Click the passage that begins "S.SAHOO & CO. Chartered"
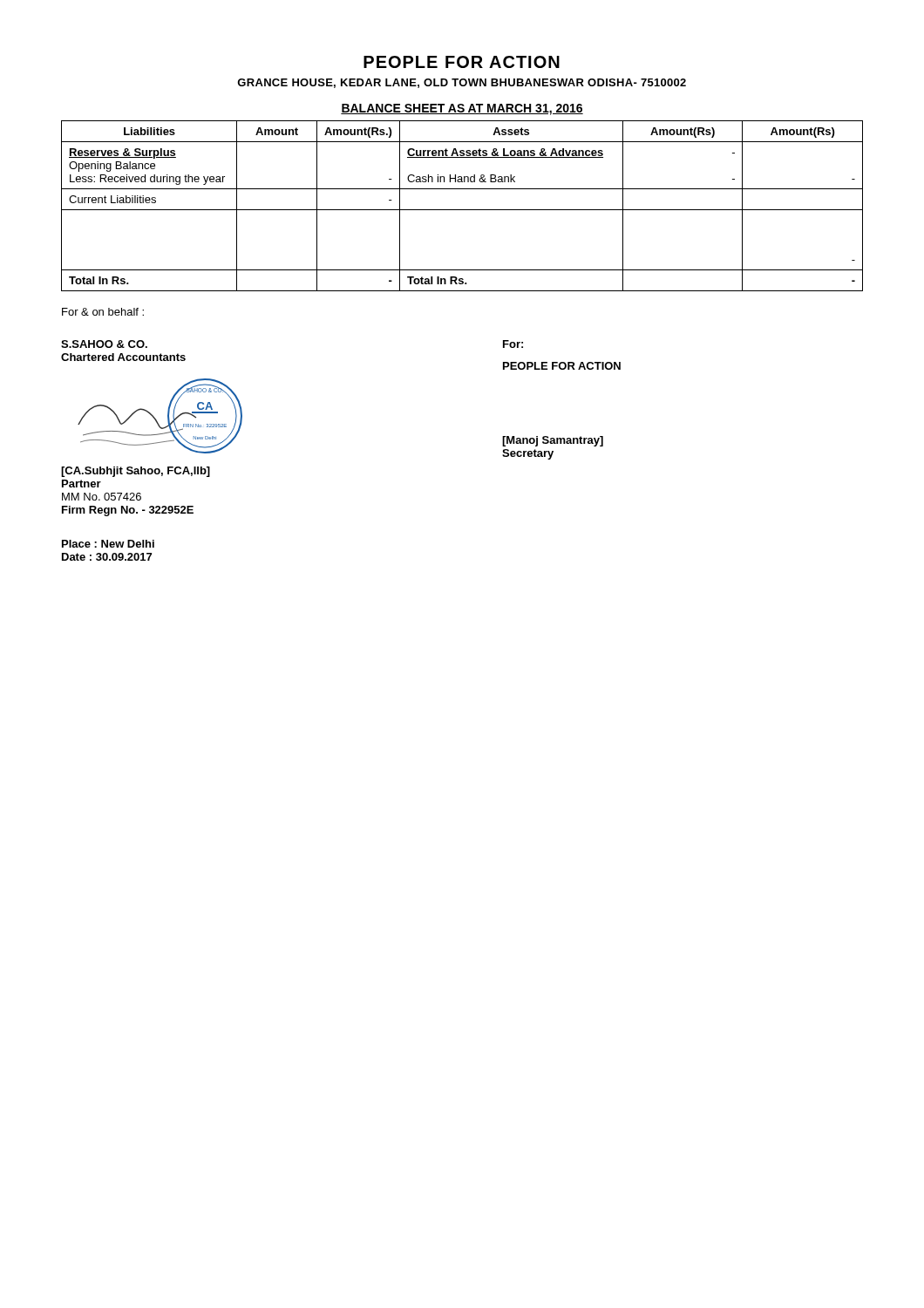Screen dimensions: 1308x924 123,351
